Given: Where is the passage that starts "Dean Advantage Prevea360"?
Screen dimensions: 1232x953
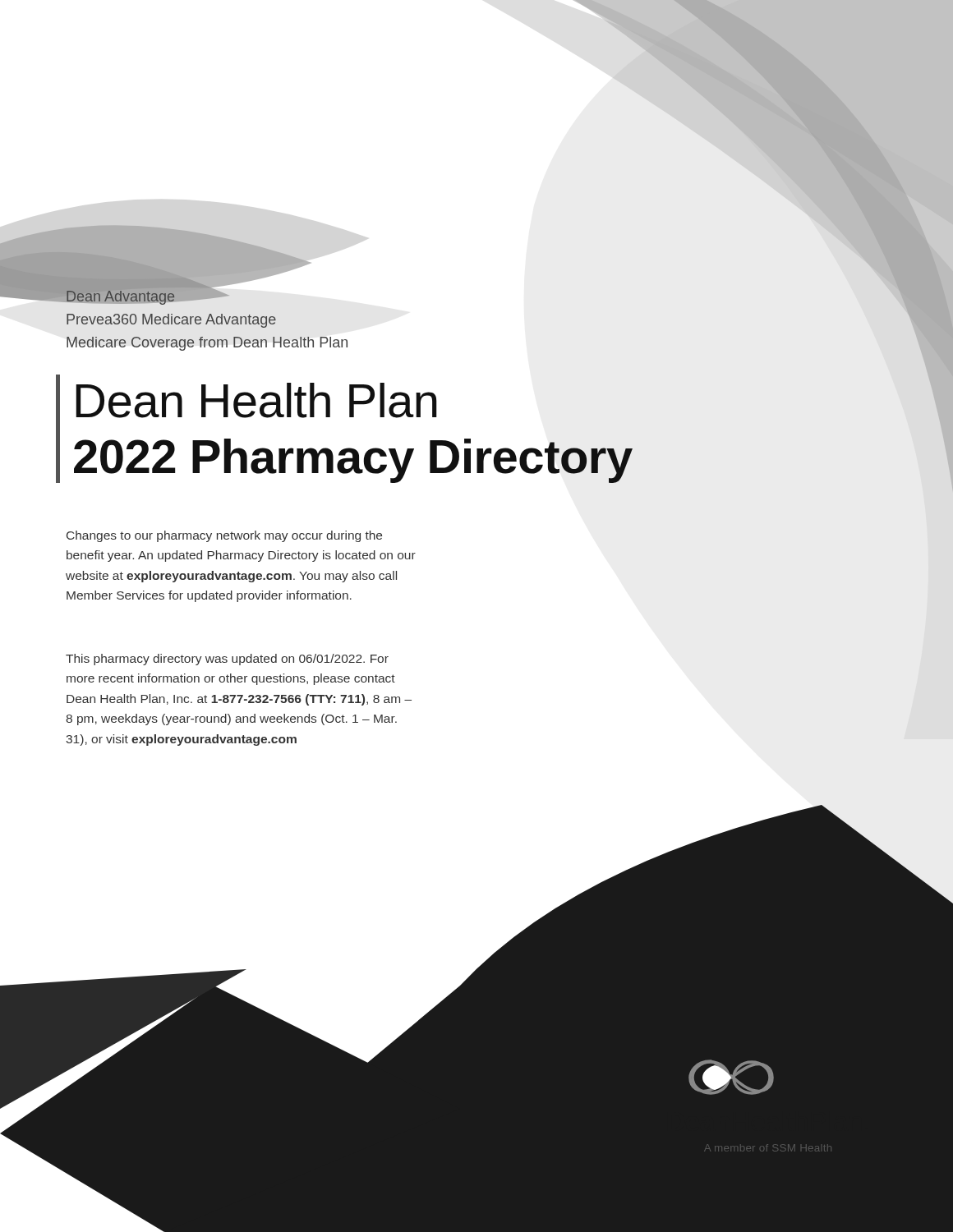Looking at the screenshot, I should [x=207, y=319].
